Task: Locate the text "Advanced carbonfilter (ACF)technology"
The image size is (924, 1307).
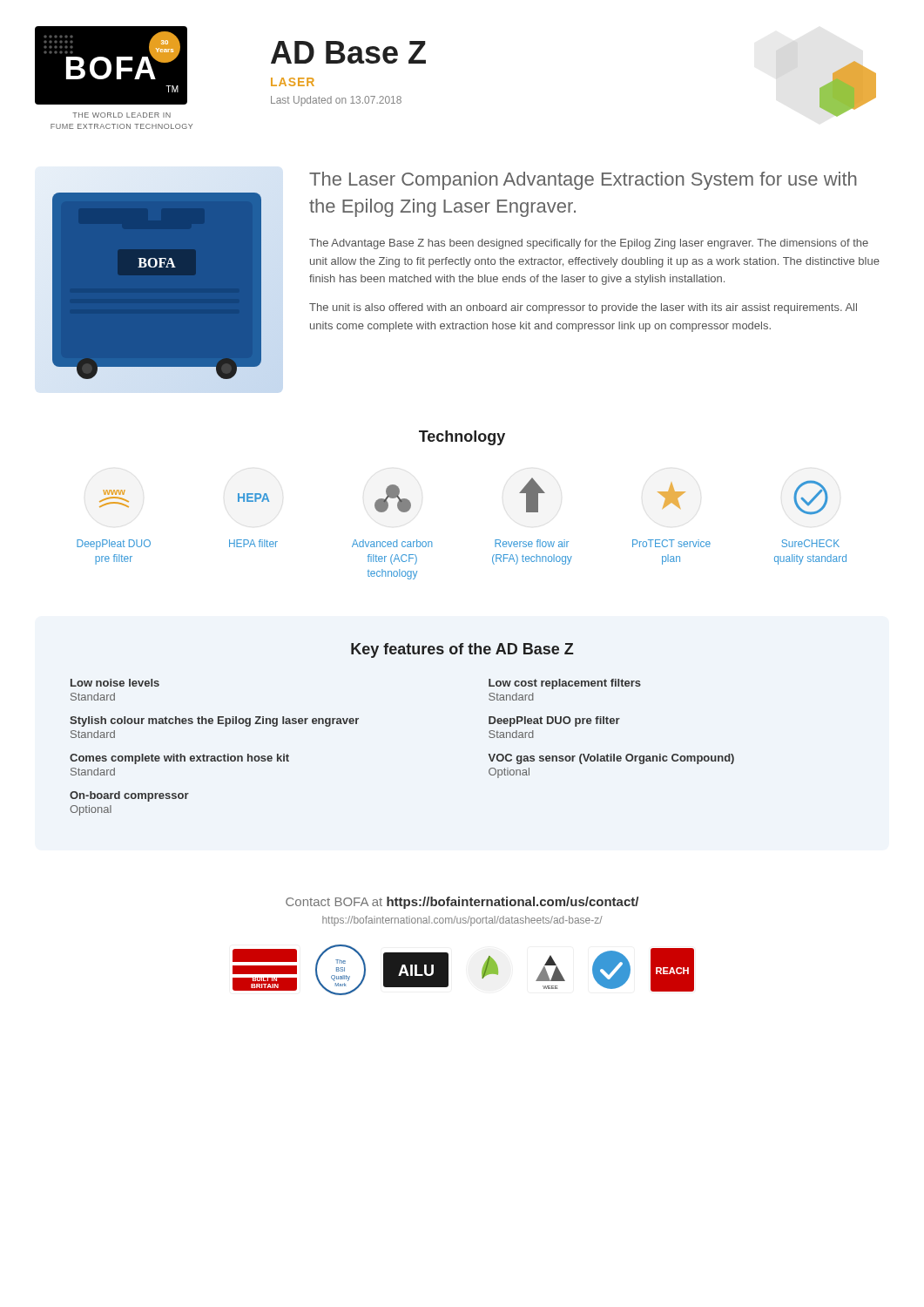Action: 392,559
